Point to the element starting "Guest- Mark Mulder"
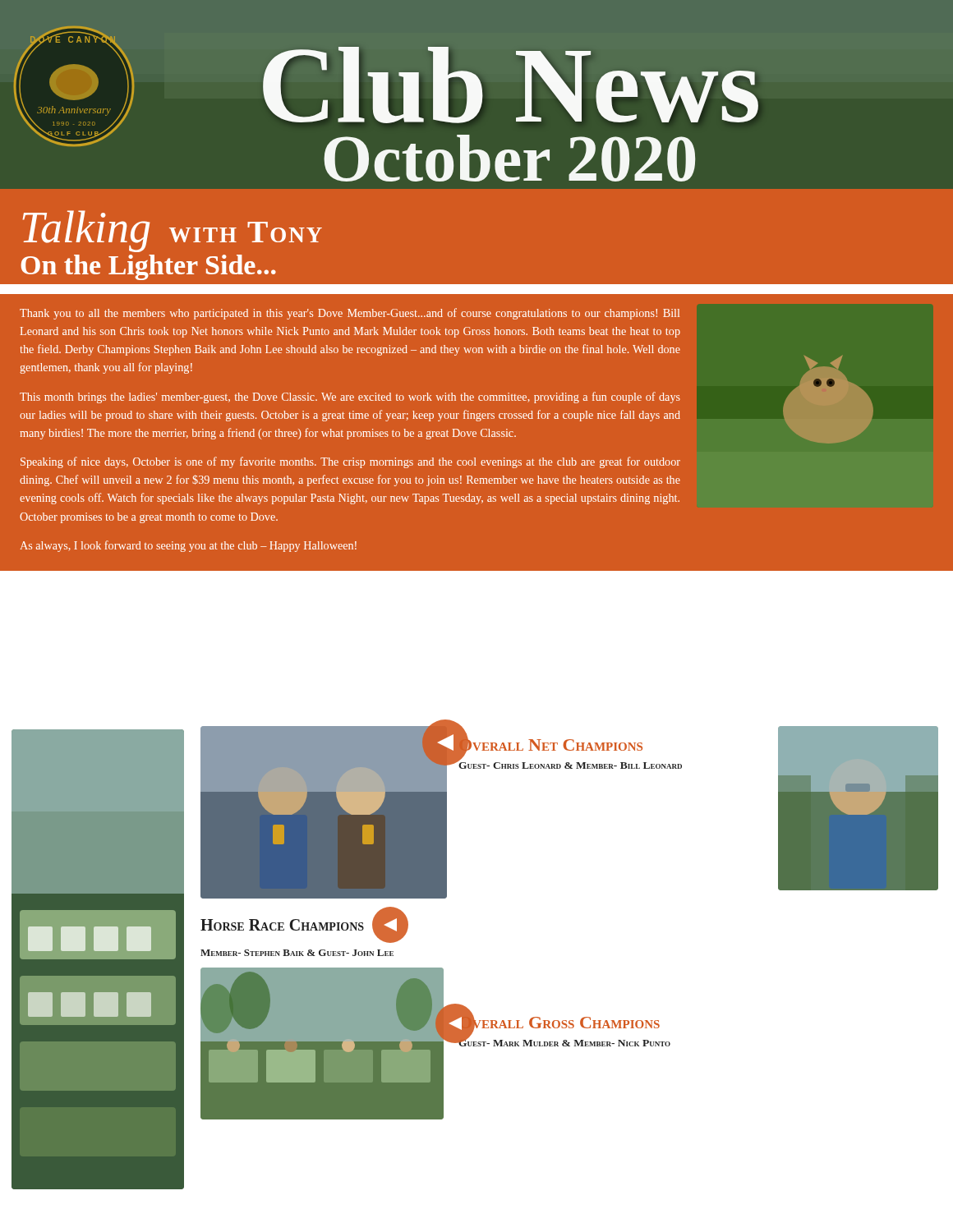953x1232 pixels. [564, 1043]
